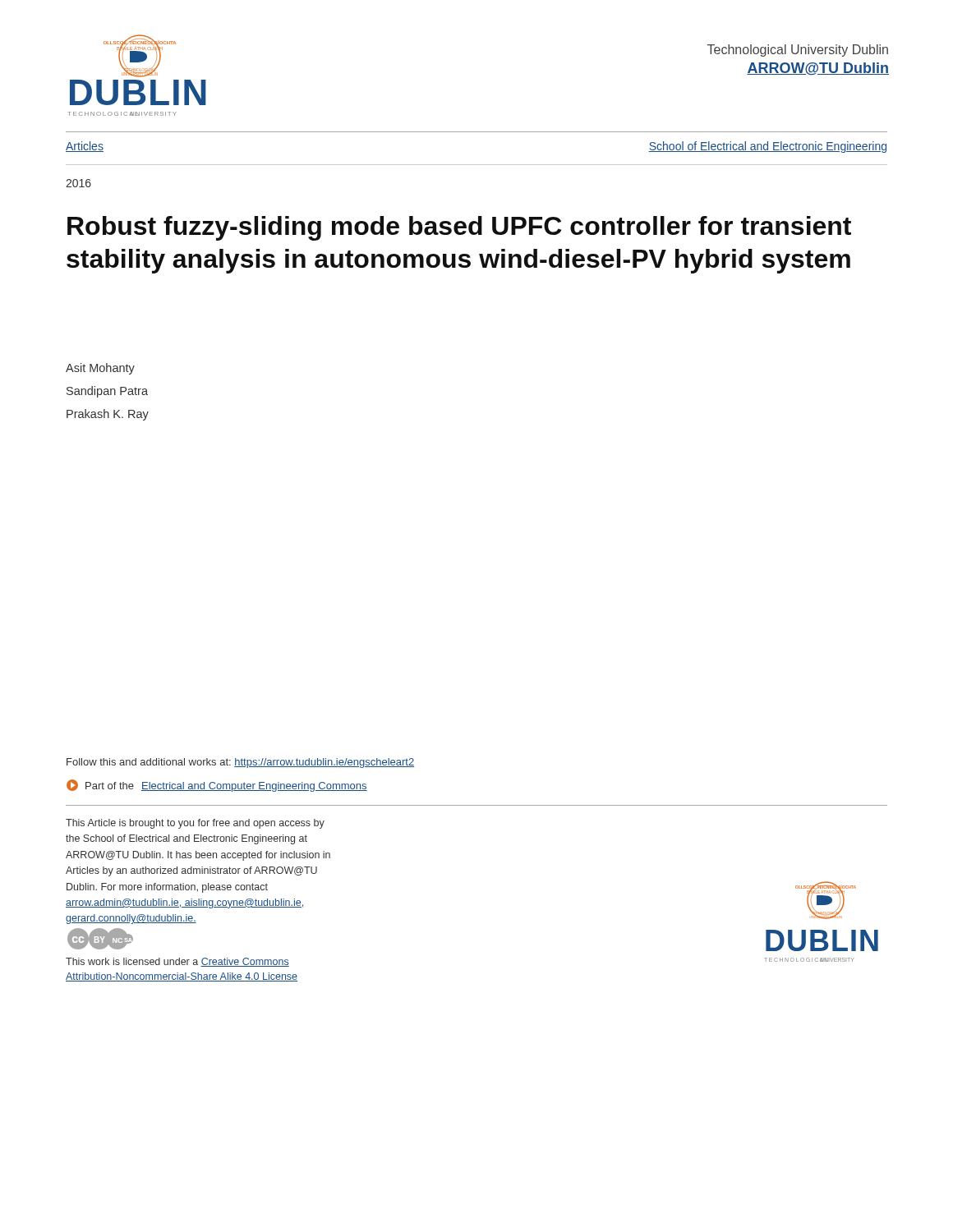Find the text block with the text "Follow this and additional"

click(240, 762)
